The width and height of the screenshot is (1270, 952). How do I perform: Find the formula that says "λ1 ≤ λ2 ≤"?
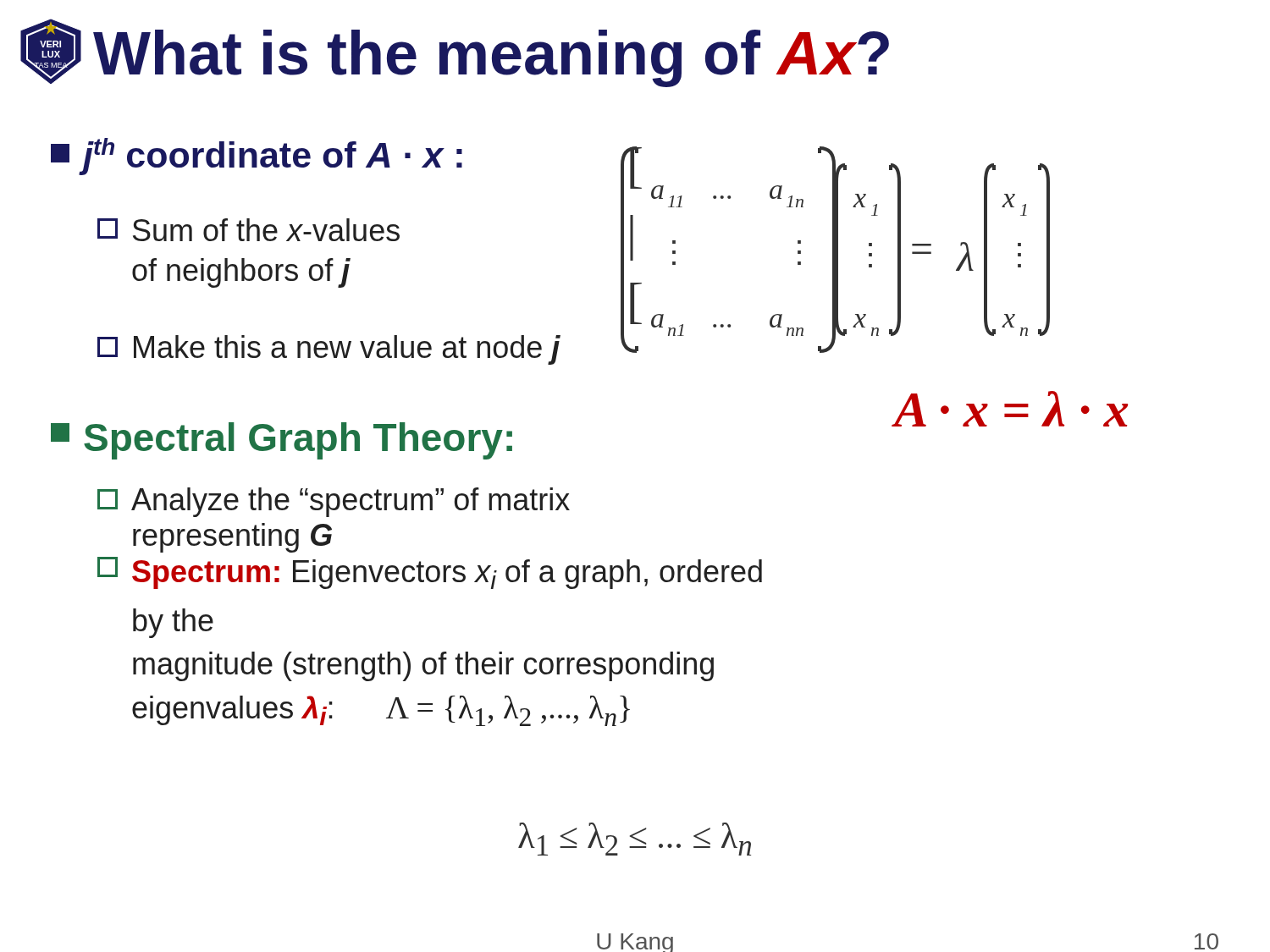[635, 839]
